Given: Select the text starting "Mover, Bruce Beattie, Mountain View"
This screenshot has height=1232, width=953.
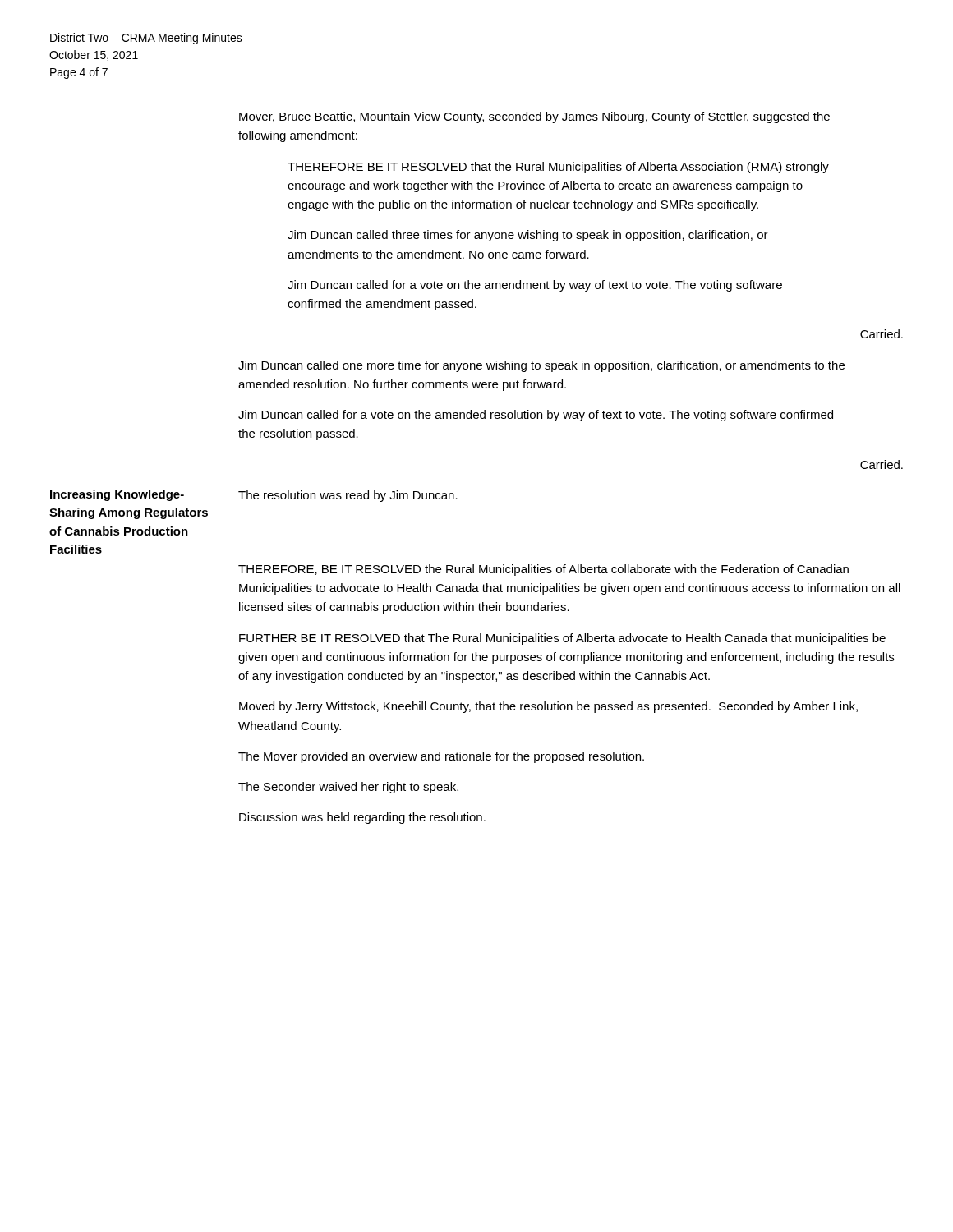Looking at the screenshot, I should point(534,126).
